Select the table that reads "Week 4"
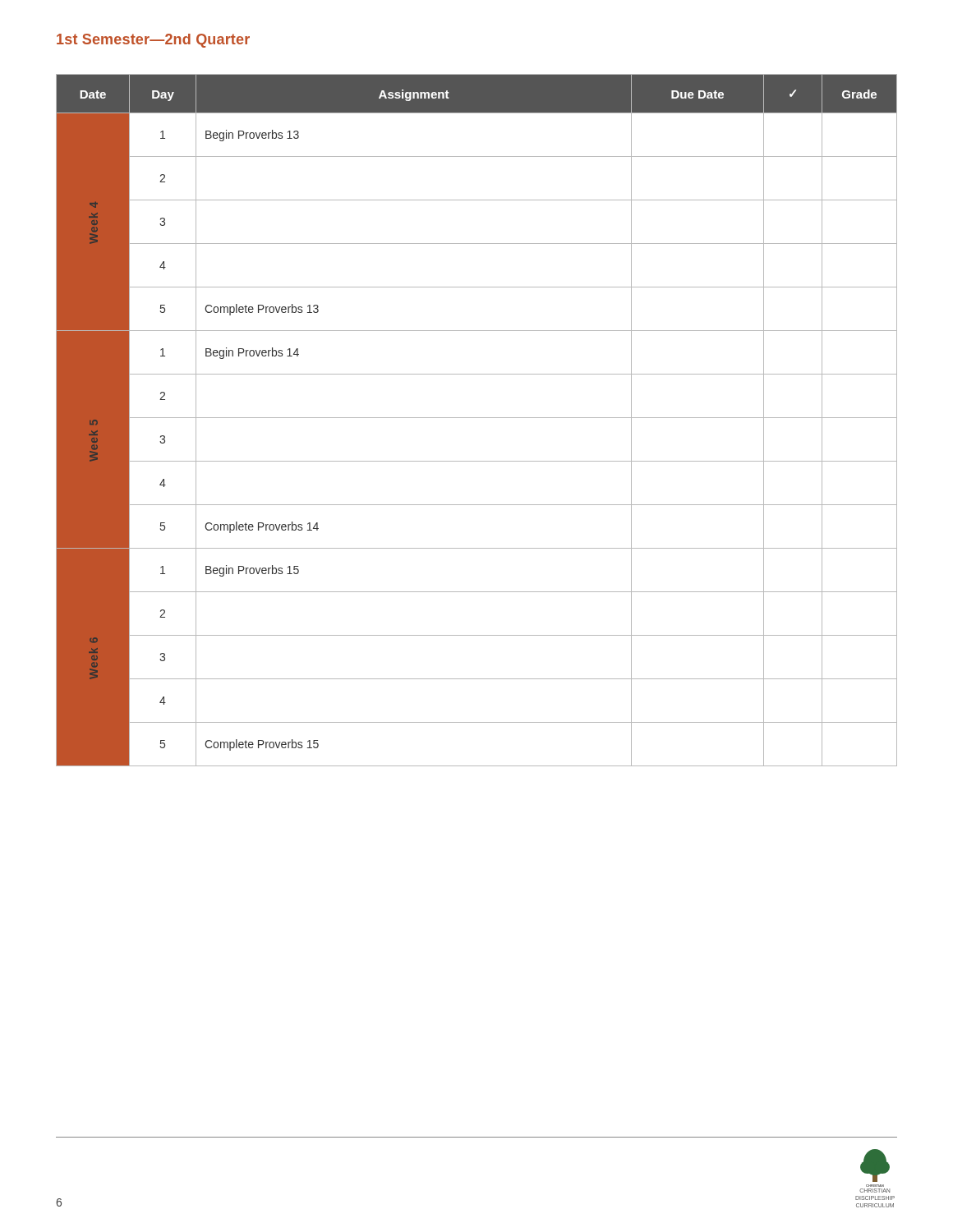Screen dimensions: 1232x953 (x=476, y=420)
